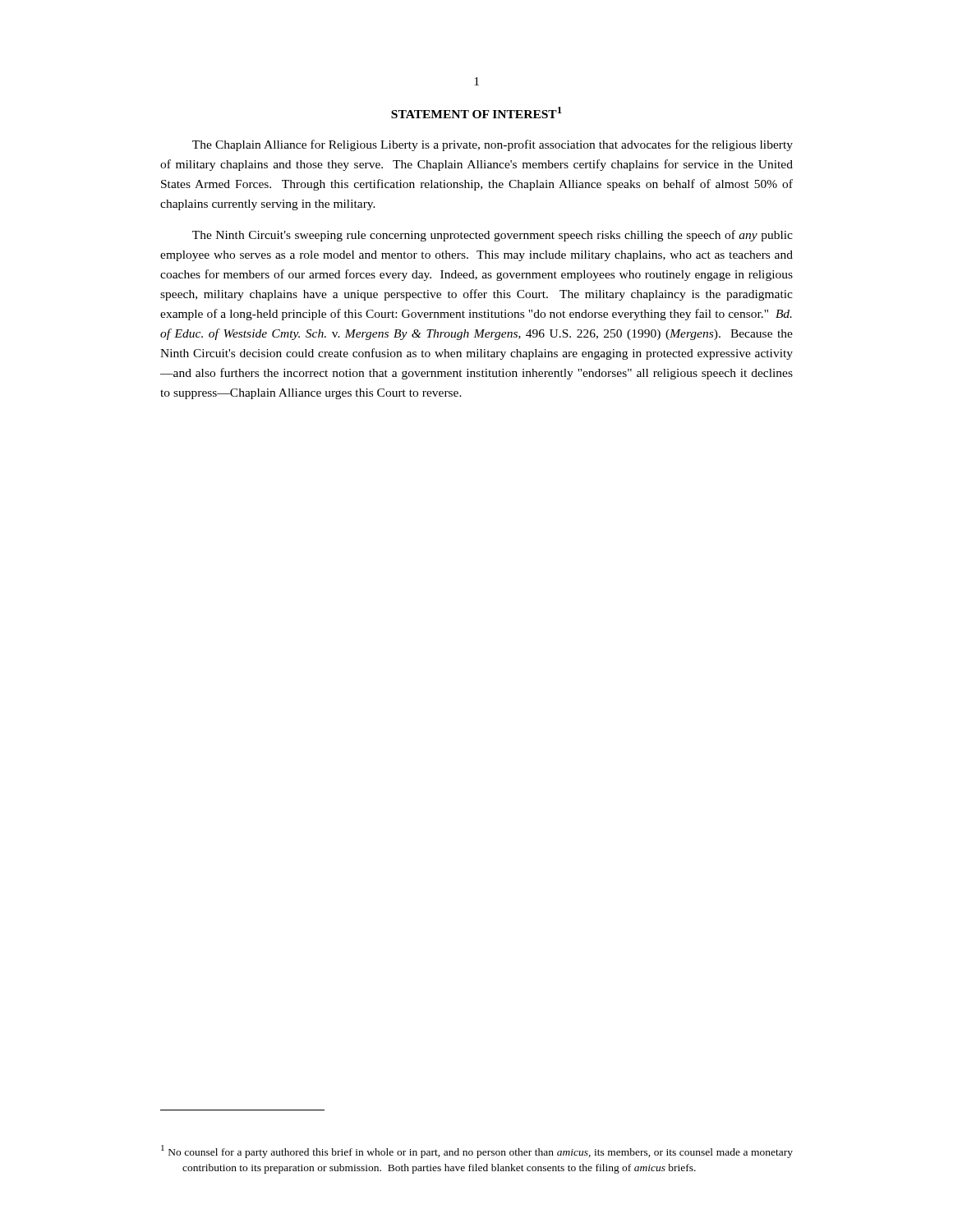Point to the block beginning "The Ninth Circuit's sweeping rule concerning"
This screenshot has width=953, height=1232.
click(476, 314)
